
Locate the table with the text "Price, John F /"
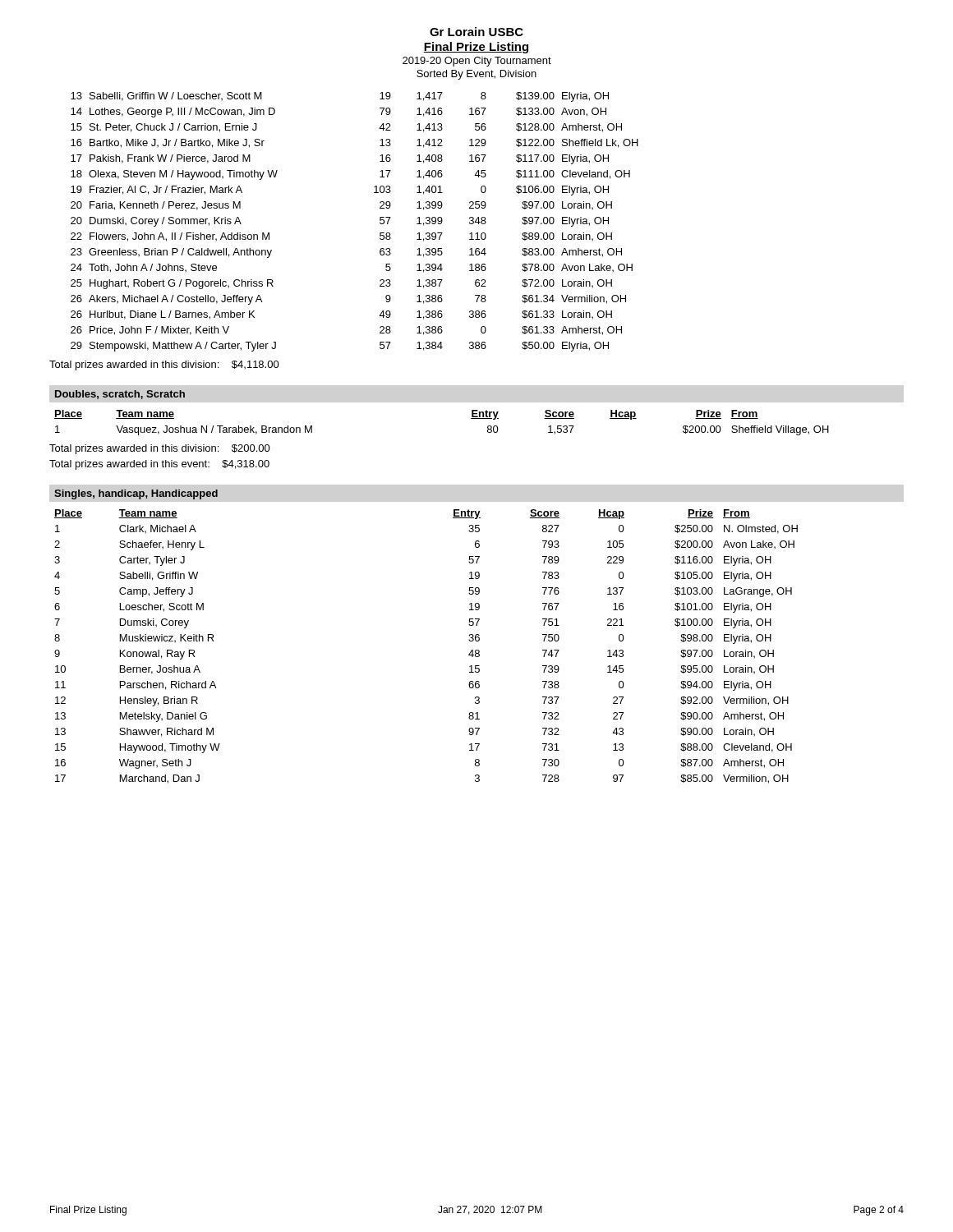(476, 221)
